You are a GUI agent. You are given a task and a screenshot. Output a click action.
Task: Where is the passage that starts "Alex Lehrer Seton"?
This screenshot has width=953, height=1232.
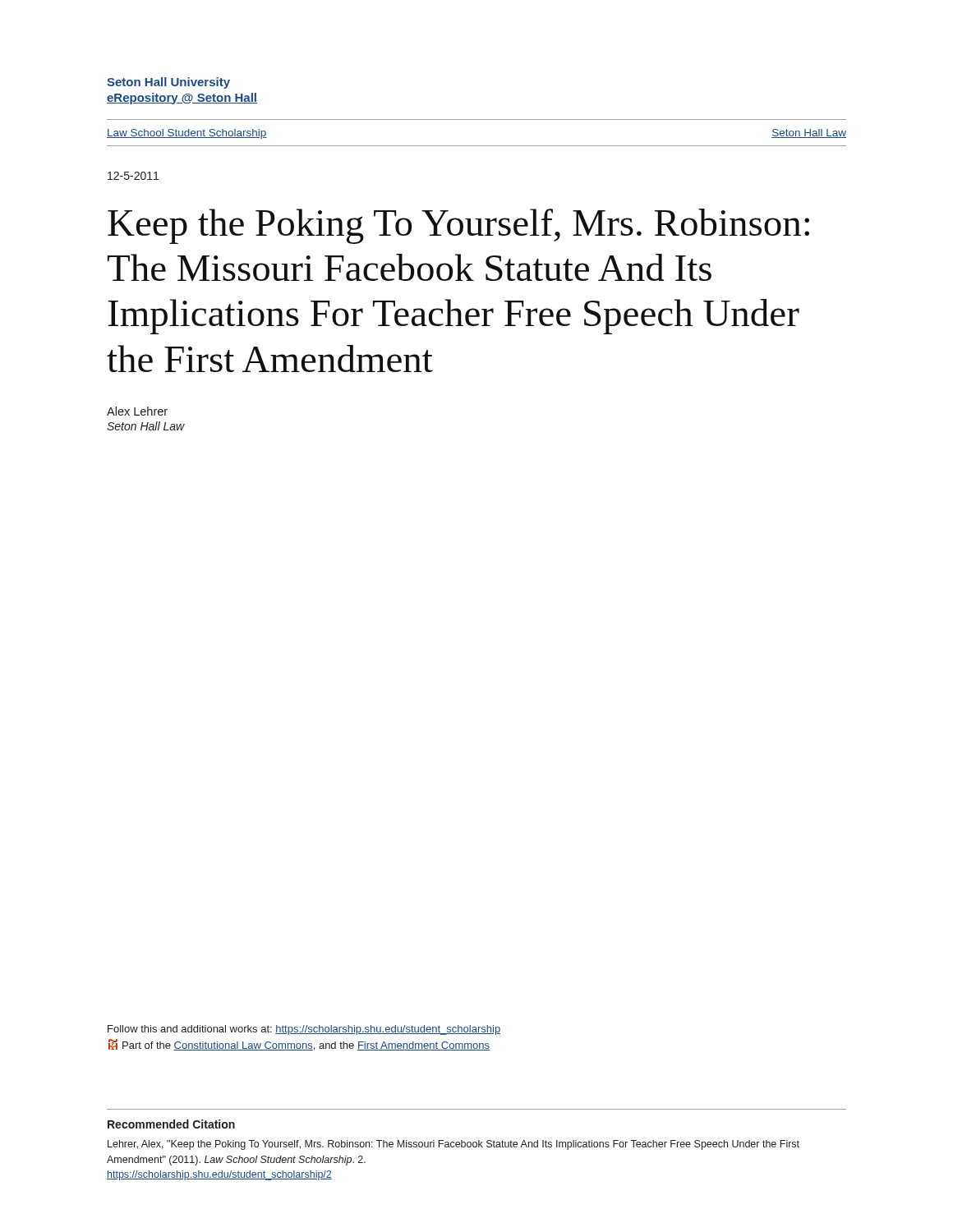click(x=137, y=411)
